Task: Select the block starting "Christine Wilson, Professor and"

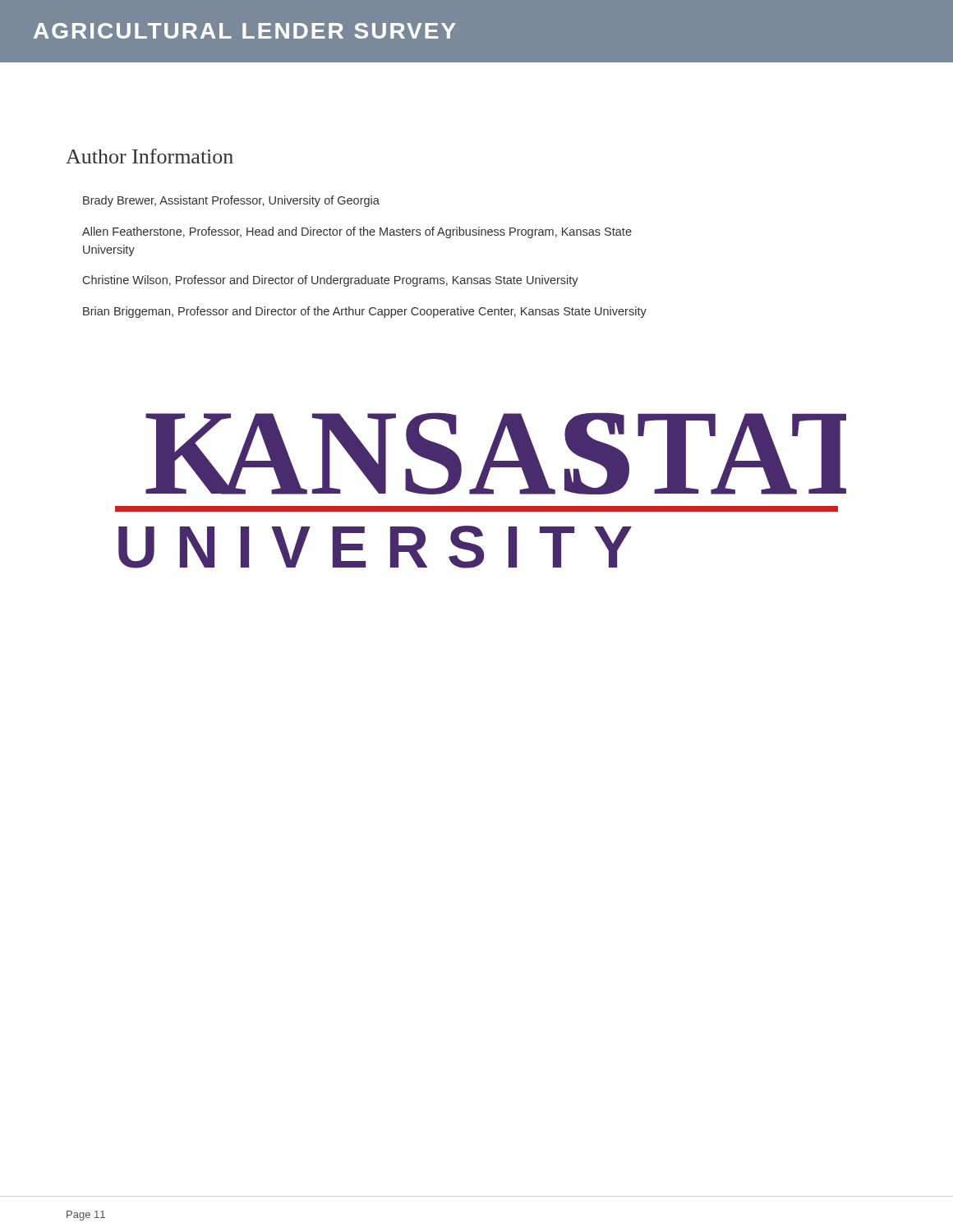Action: tap(330, 280)
